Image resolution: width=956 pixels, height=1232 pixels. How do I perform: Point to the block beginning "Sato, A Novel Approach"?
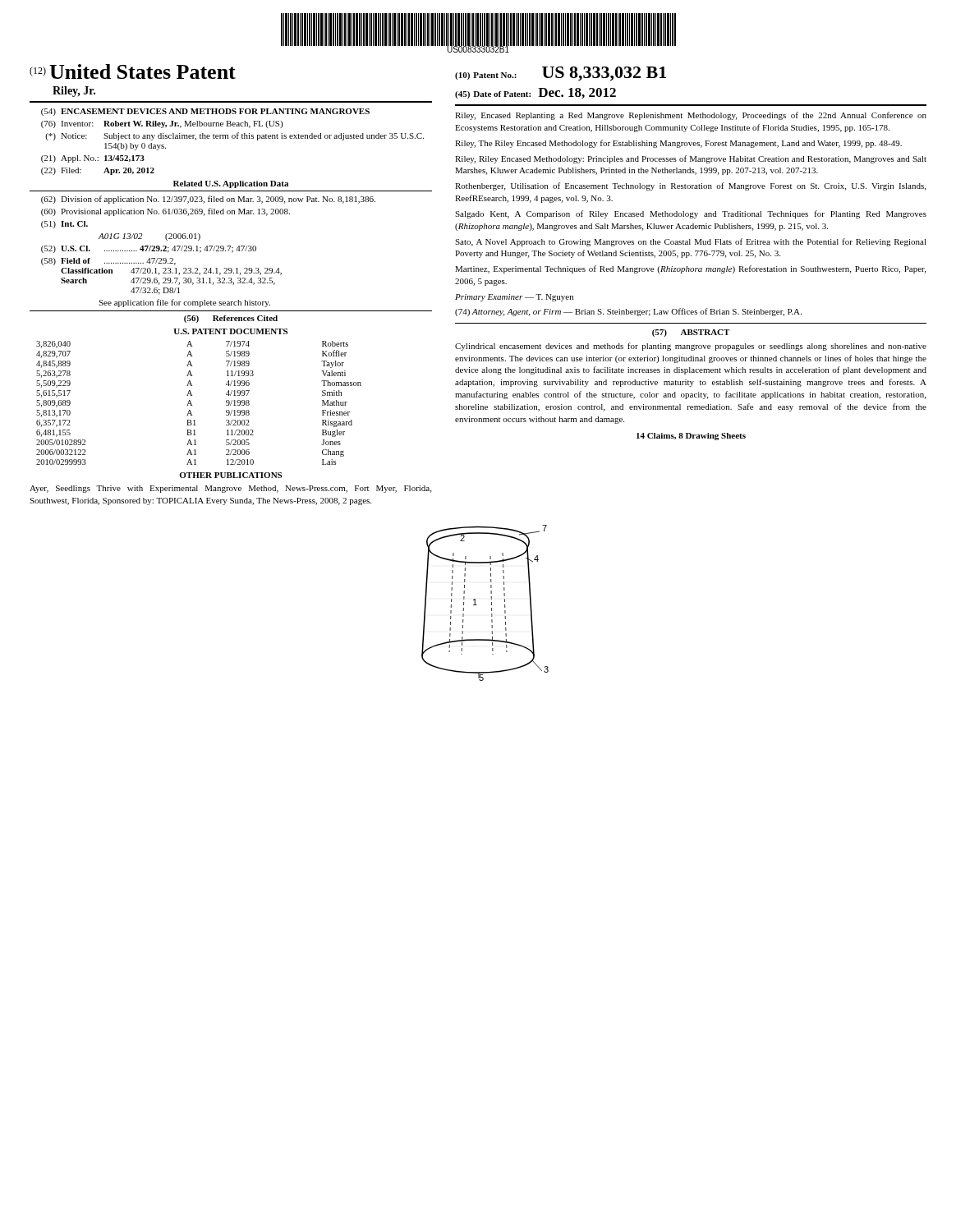point(691,247)
